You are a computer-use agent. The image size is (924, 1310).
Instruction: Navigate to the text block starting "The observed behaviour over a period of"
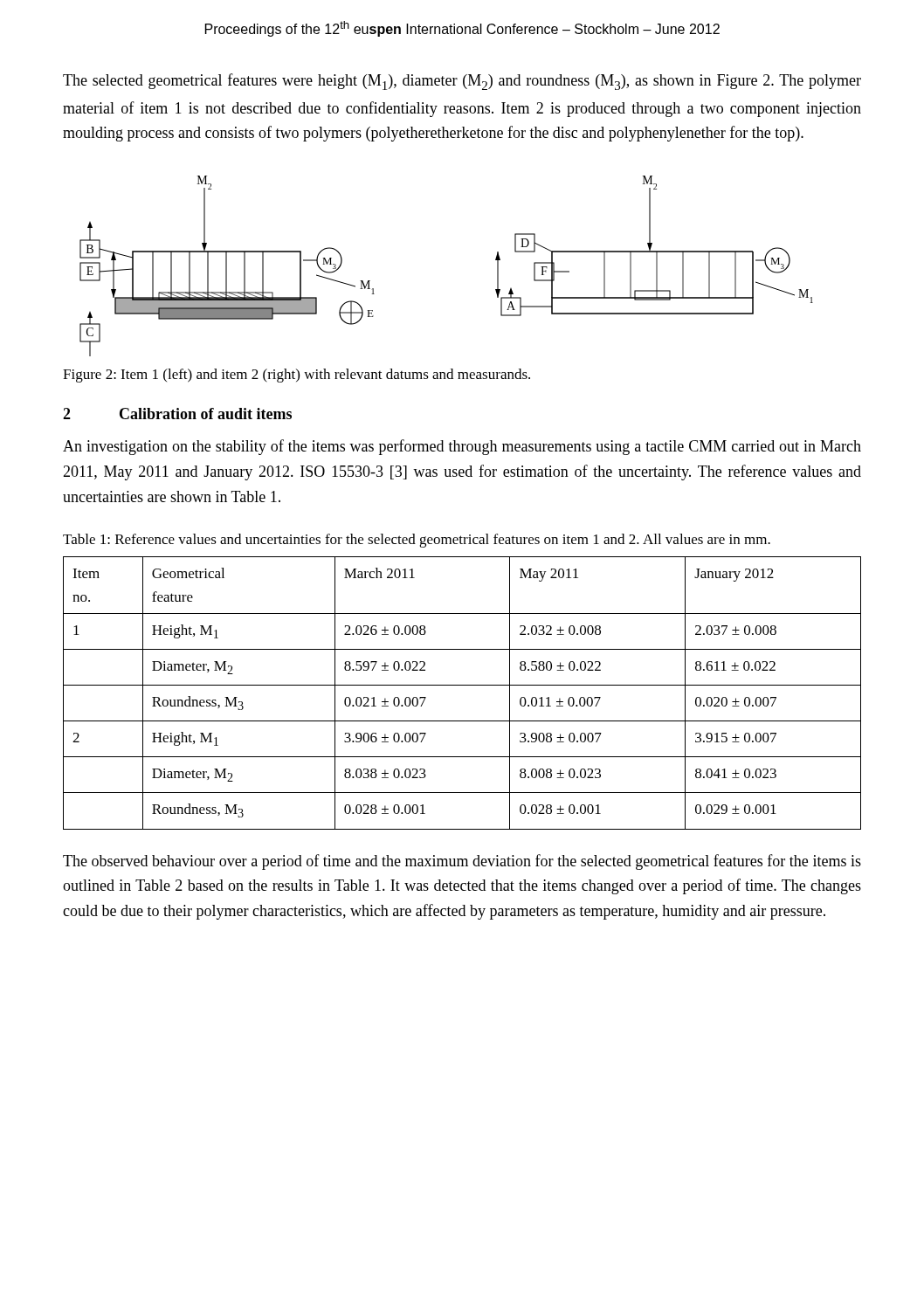pyautogui.click(x=462, y=886)
